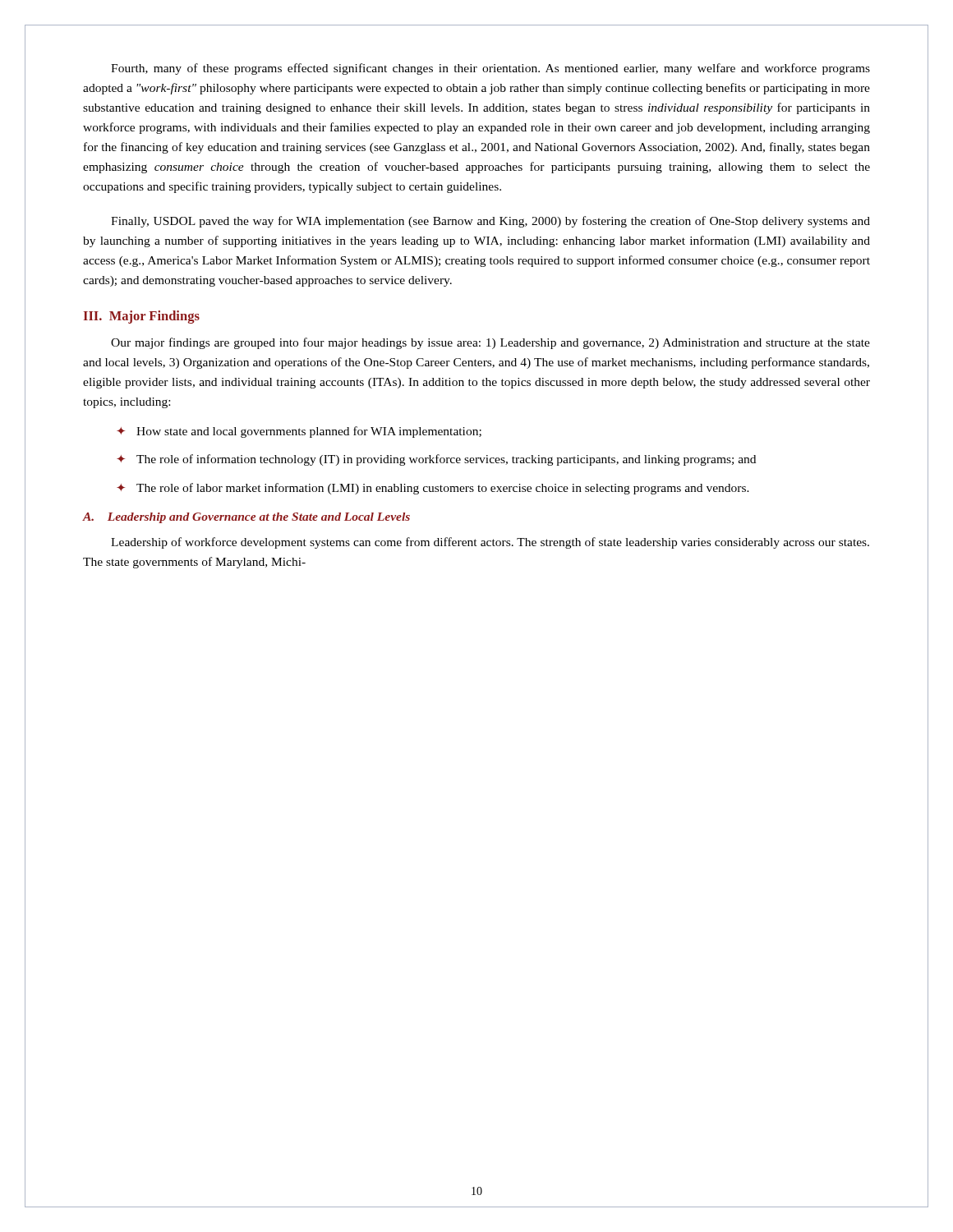
Task: Navigate to the text block starting "III. Major Findings"
Action: [x=141, y=316]
